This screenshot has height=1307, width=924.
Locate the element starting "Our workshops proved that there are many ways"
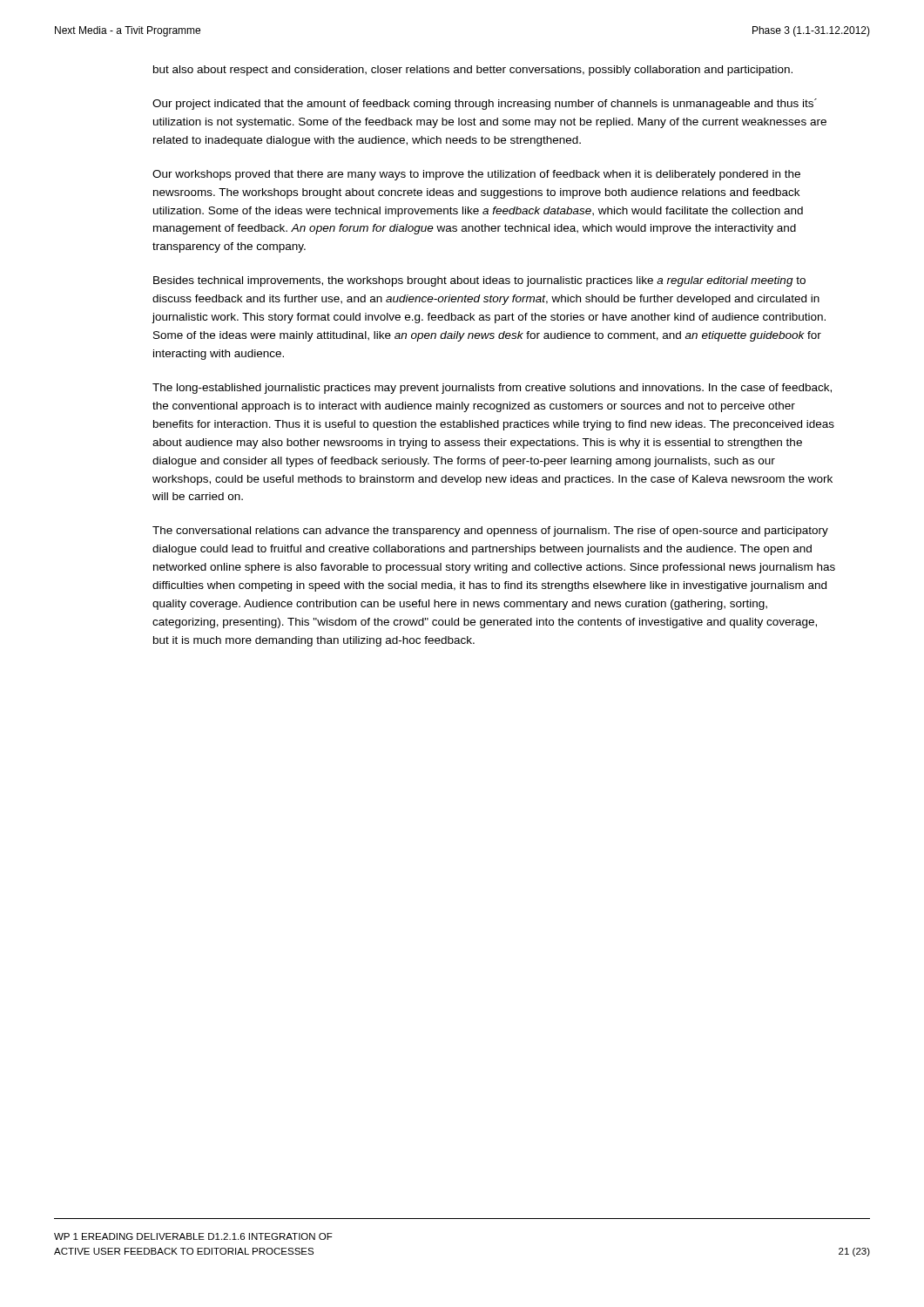point(478,210)
